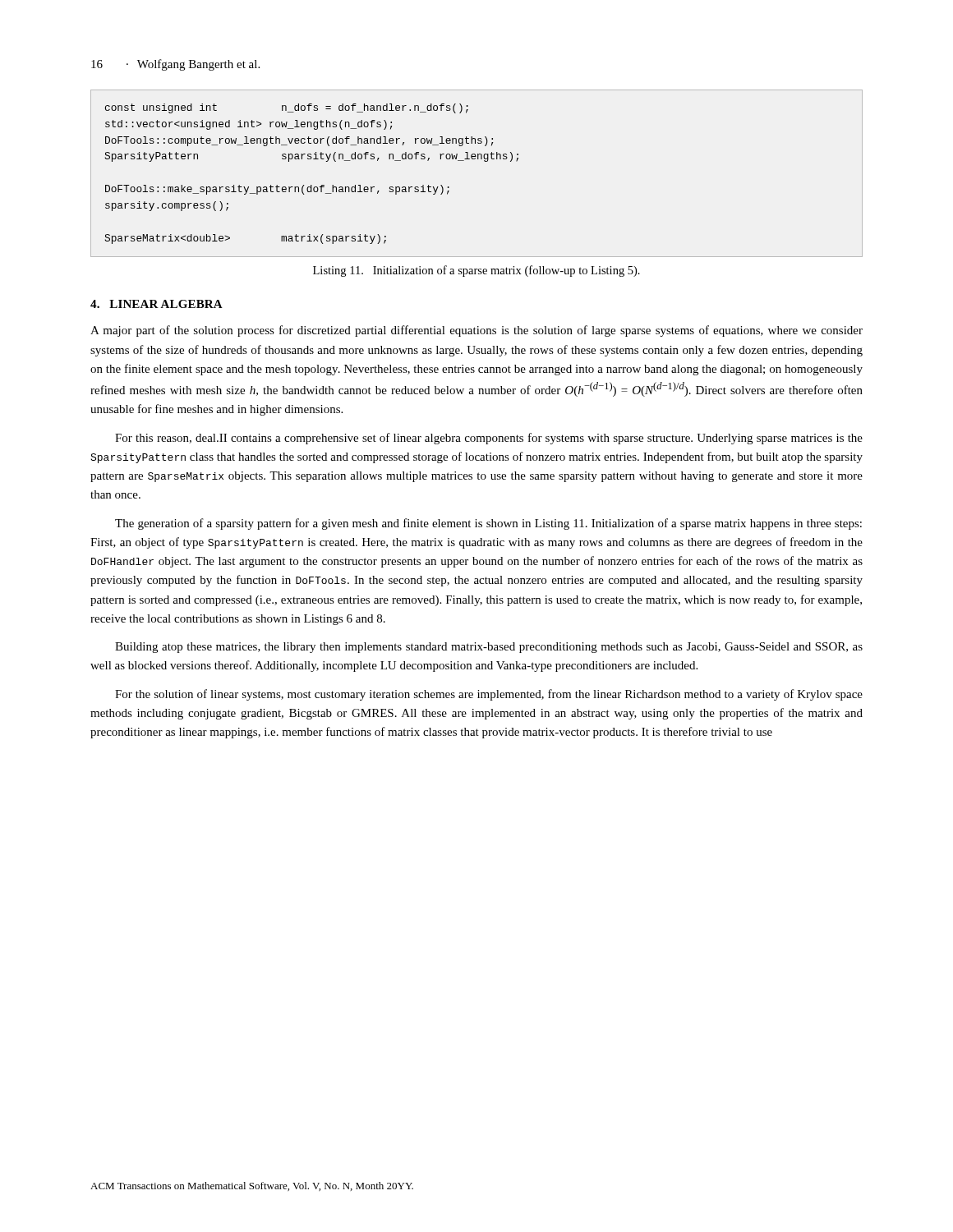This screenshot has width=953, height=1232.
Task: Find the text block that says "A major part of"
Action: 476,371
